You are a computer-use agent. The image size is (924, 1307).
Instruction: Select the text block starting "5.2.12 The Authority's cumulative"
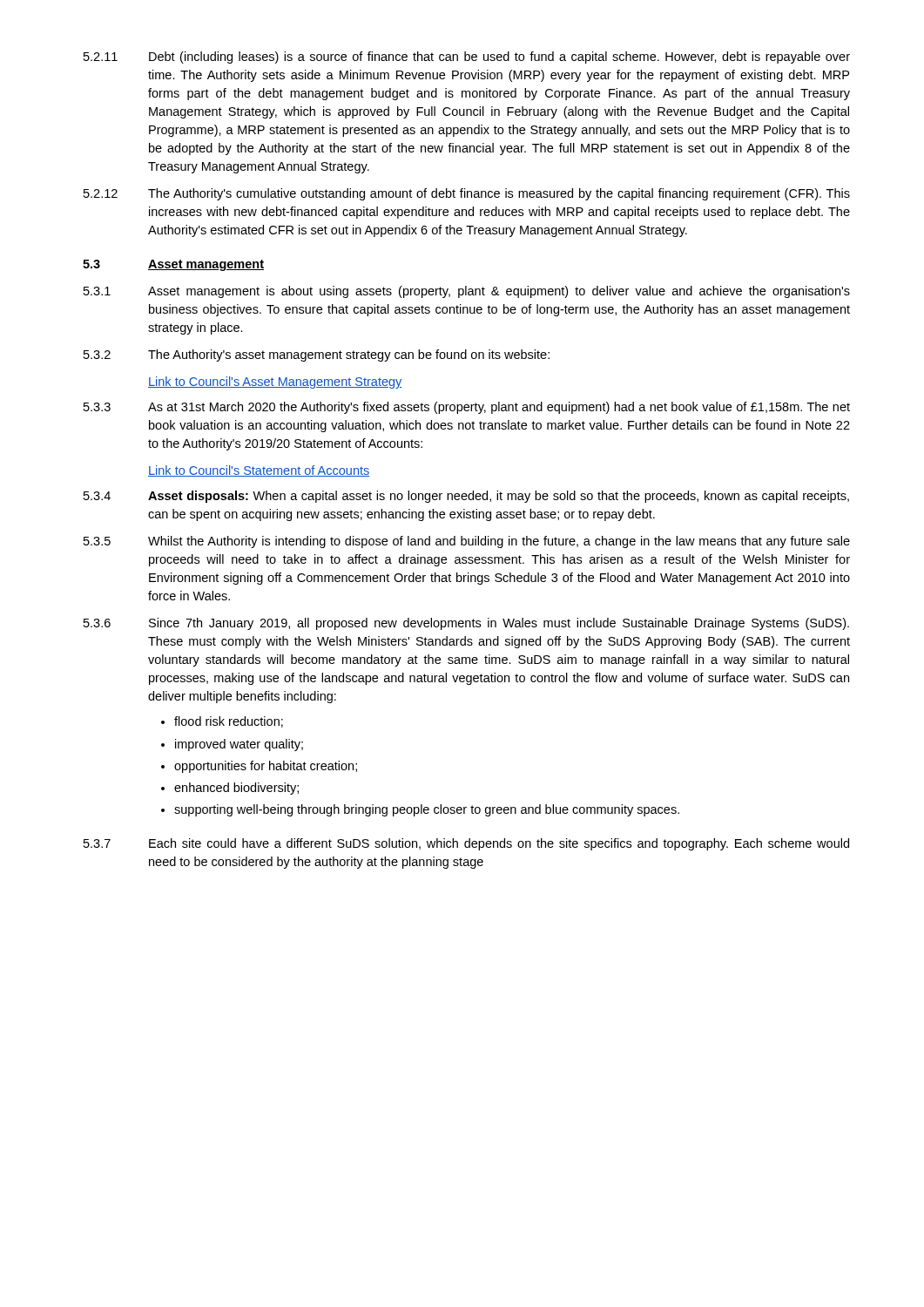(x=466, y=212)
